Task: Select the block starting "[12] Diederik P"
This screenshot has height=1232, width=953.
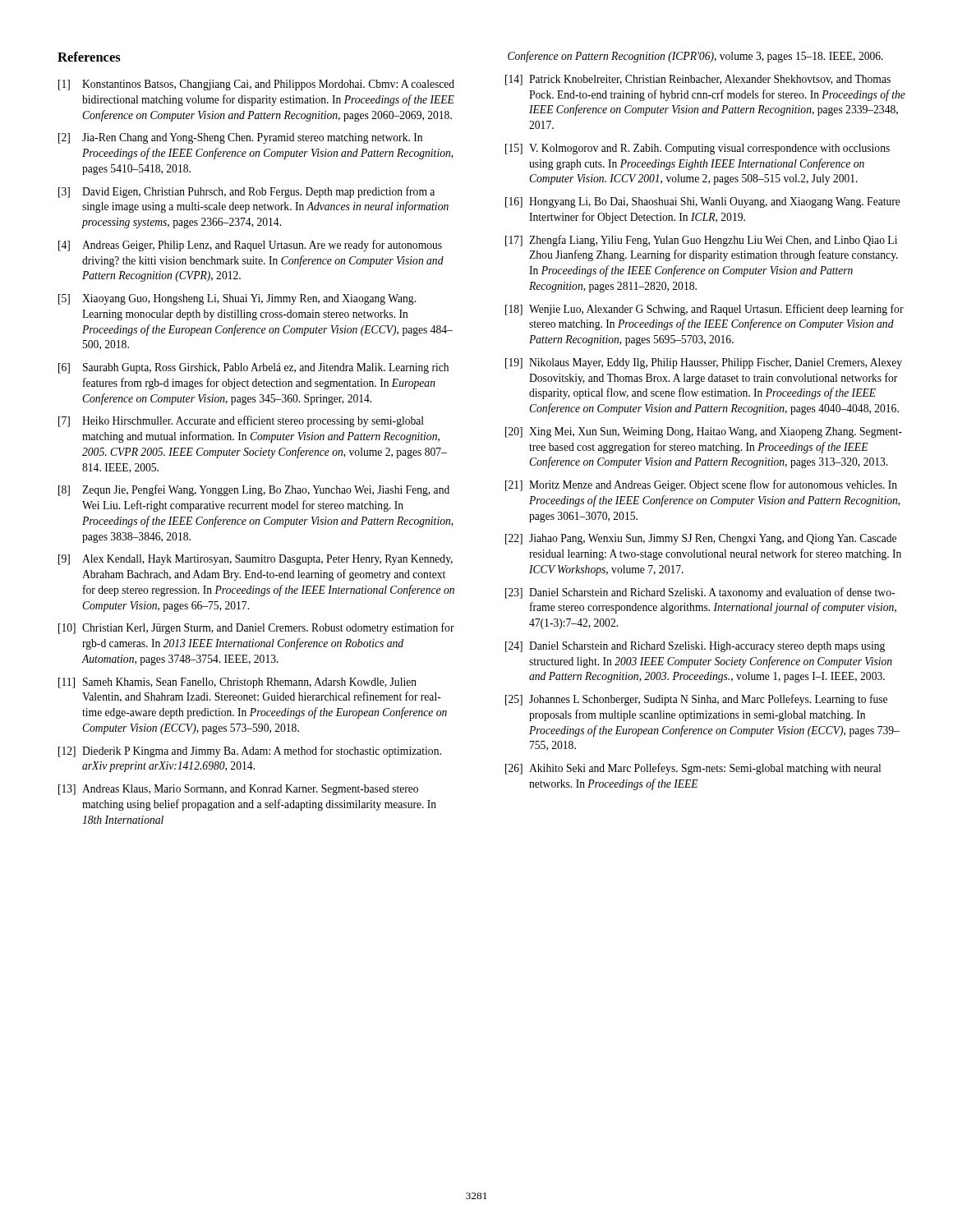Action: coord(258,759)
